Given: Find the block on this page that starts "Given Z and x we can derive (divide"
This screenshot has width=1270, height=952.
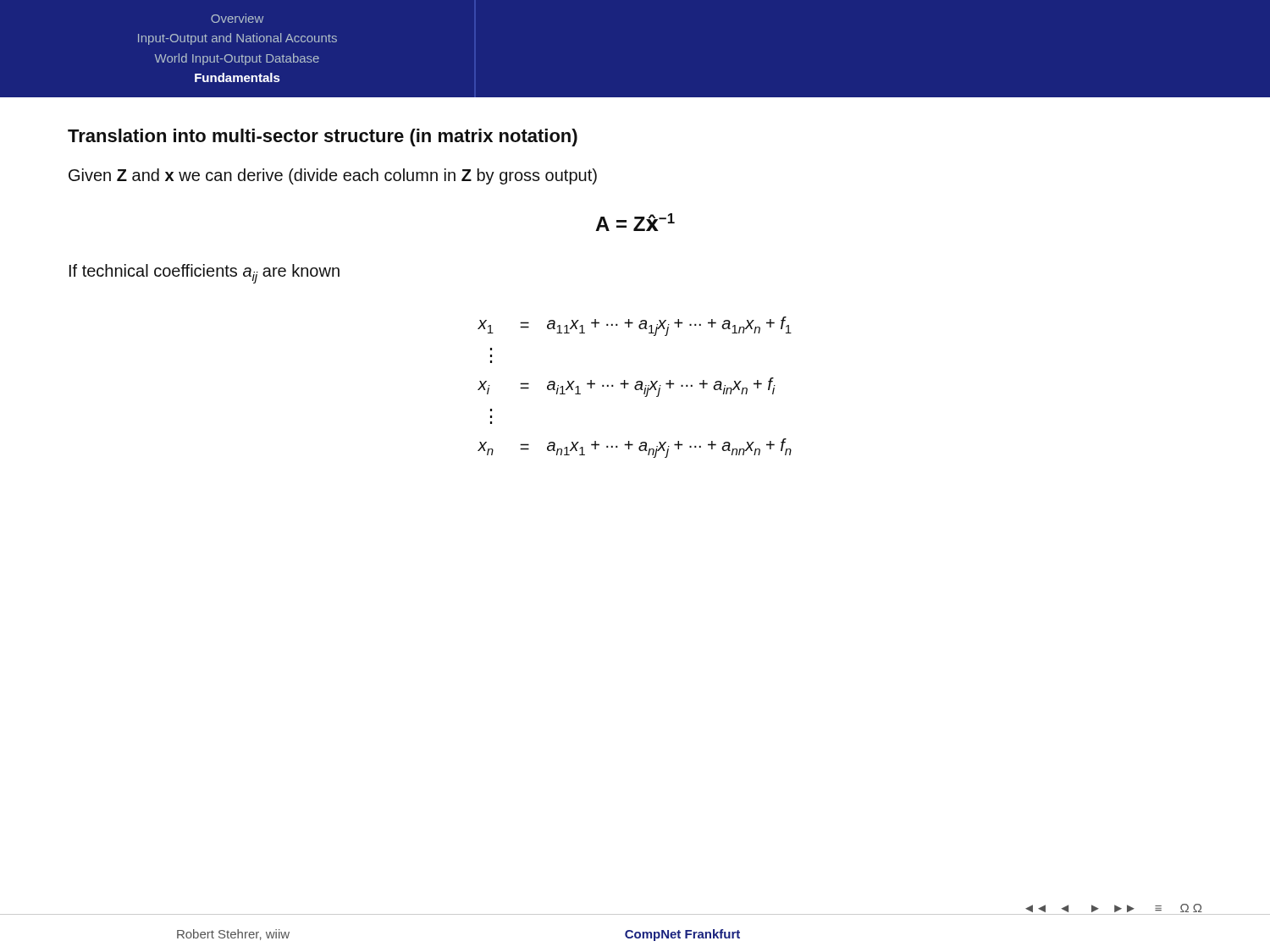Looking at the screenshot, I should tap(333, 175).
